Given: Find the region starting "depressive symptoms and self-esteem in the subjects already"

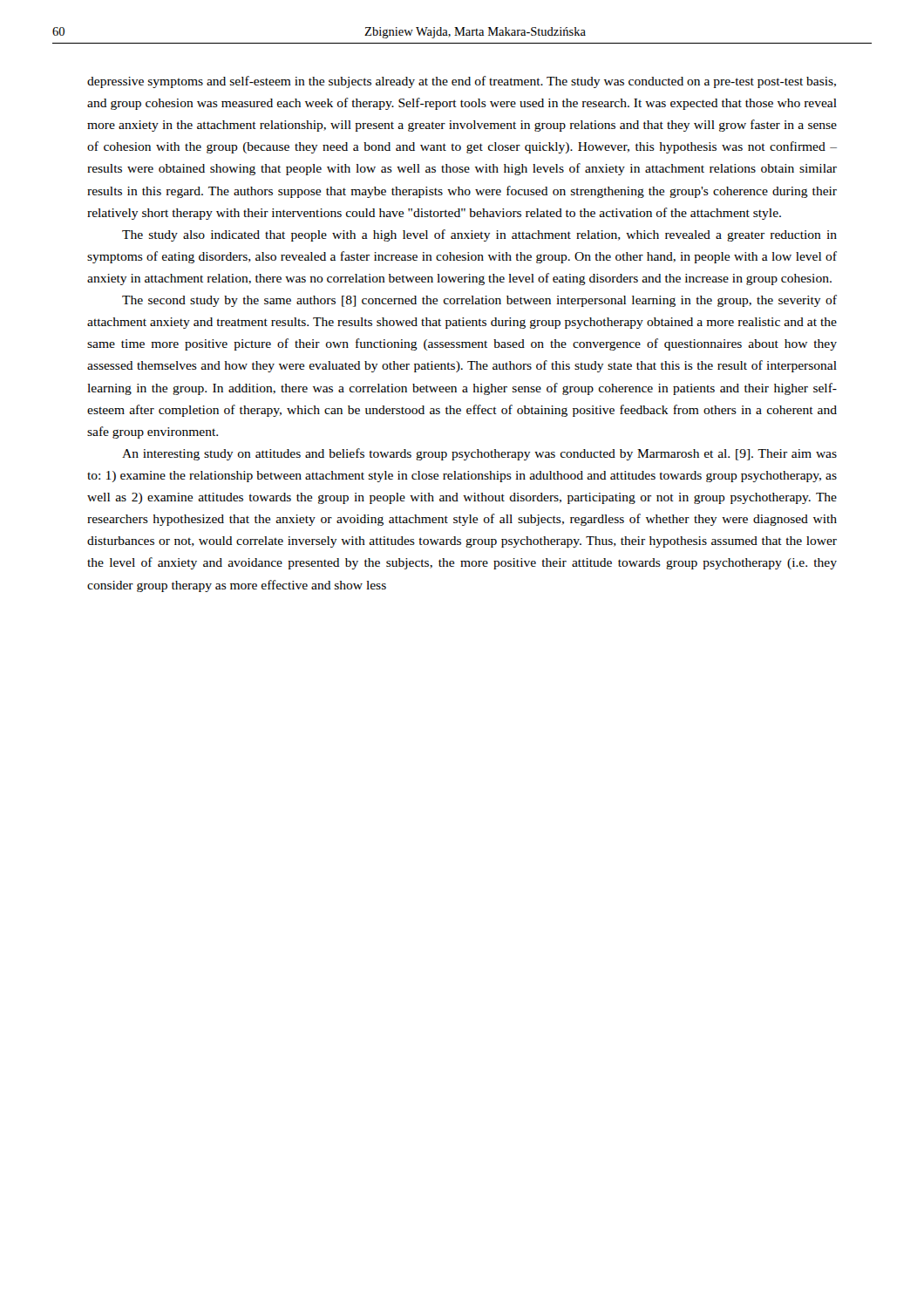Looking at the screenshot, I should click(462, 146).
